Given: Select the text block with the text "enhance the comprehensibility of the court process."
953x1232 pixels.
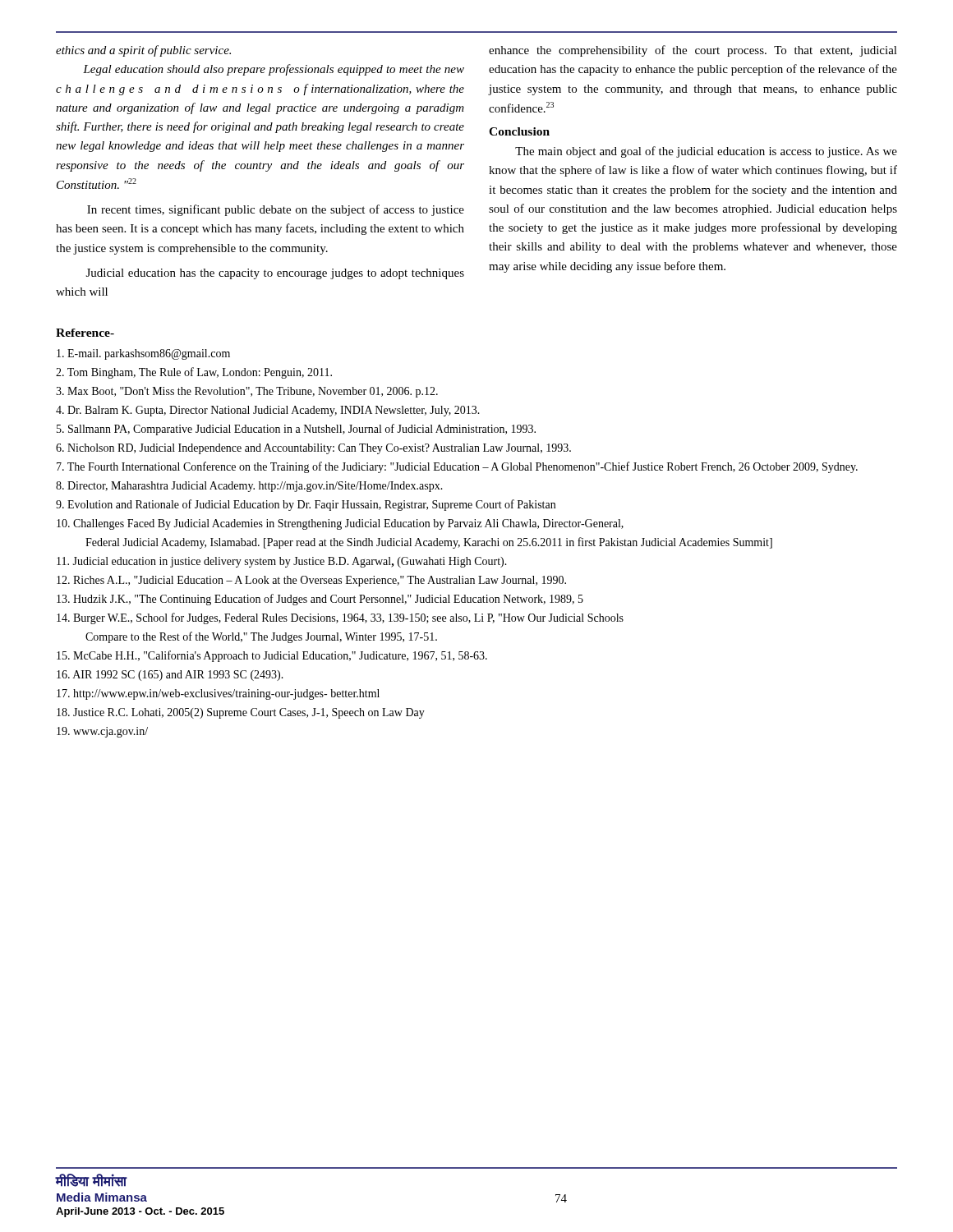Looking at the screenshot, I should (693, 79).
